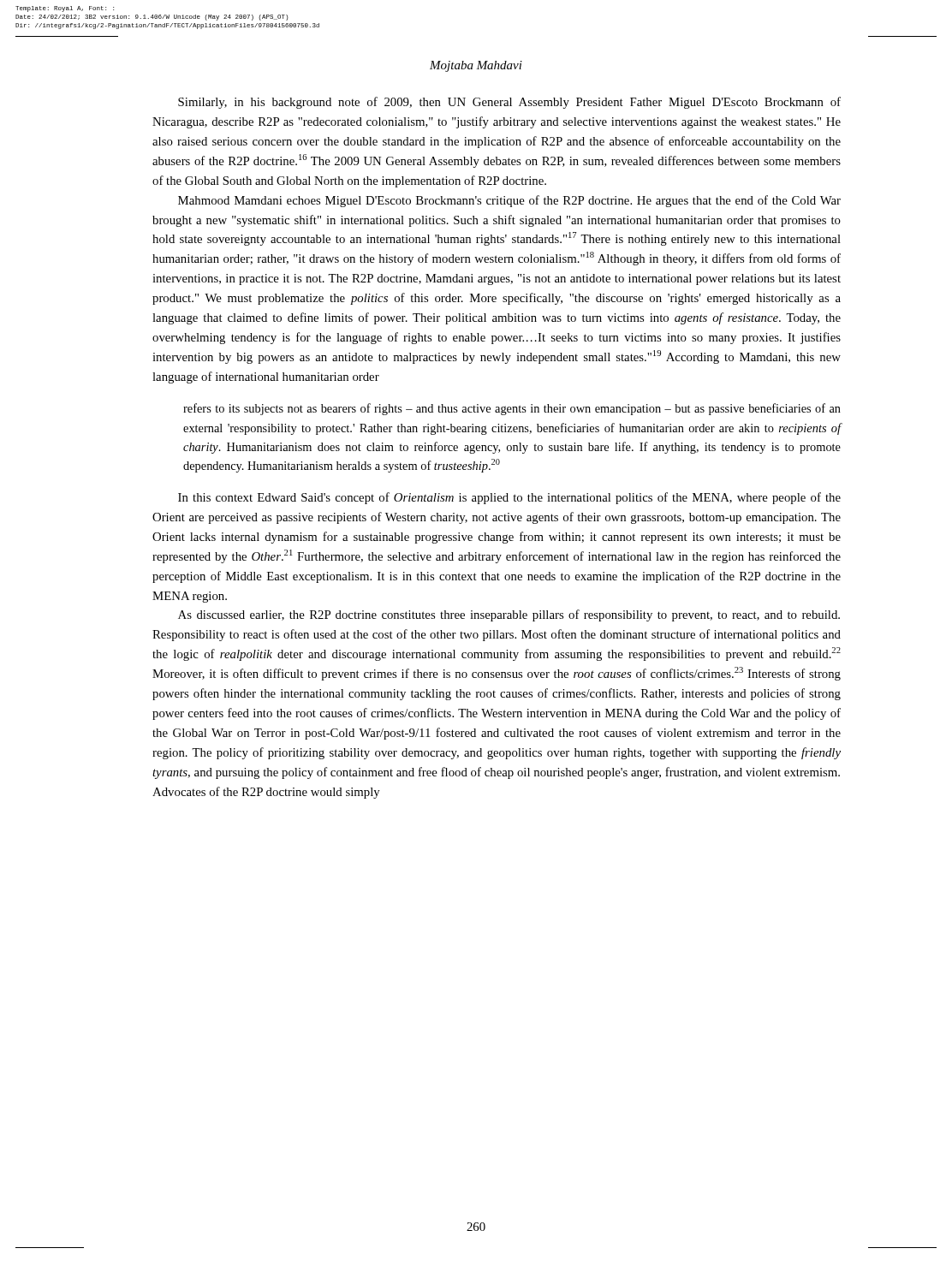Viewport: 952px width, 1284px height.
Task: Where is the passage that starts "Similarly, in his background"?
Action: click(497, 141)
